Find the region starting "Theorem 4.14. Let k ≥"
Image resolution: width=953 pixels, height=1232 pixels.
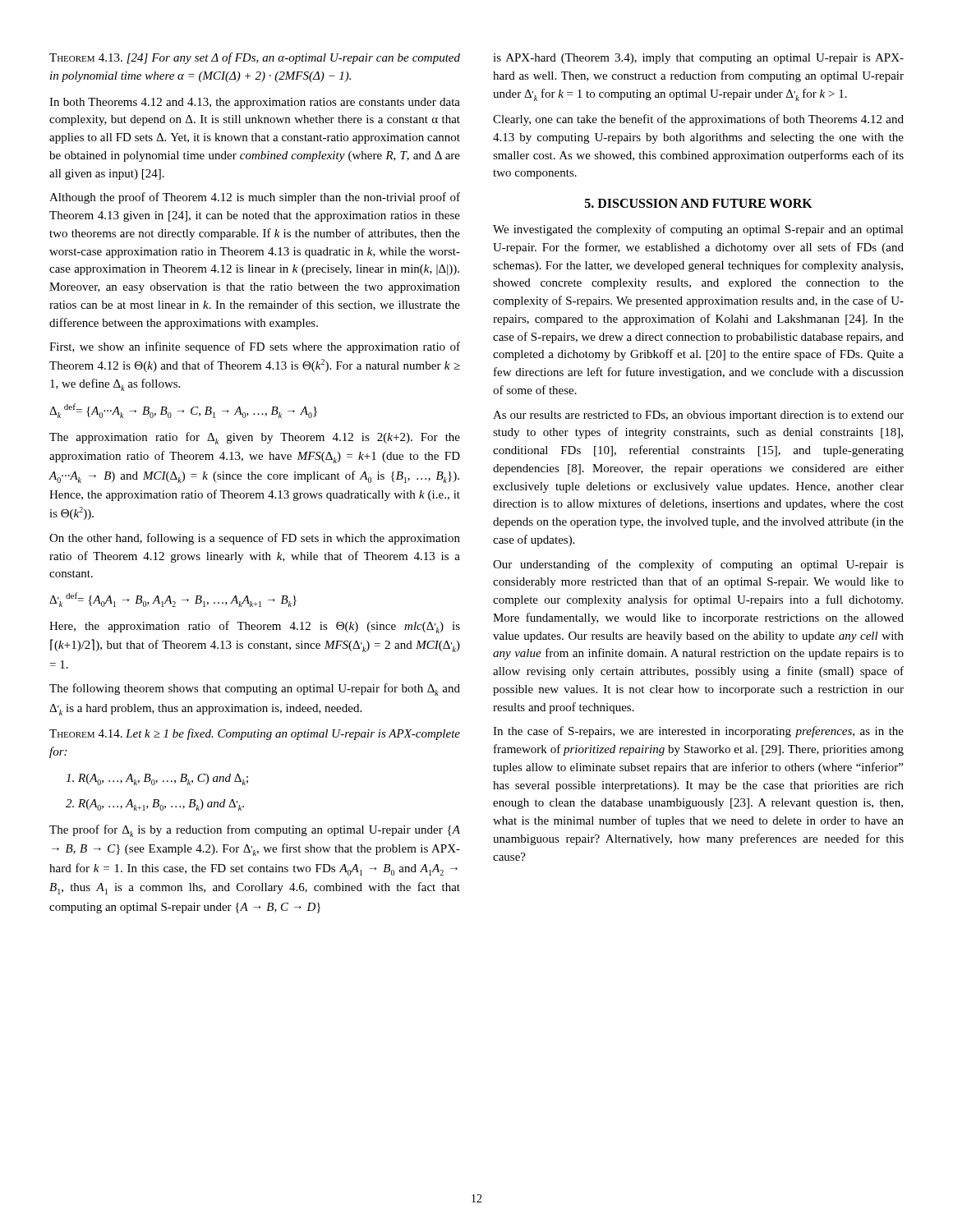(255, 743)
